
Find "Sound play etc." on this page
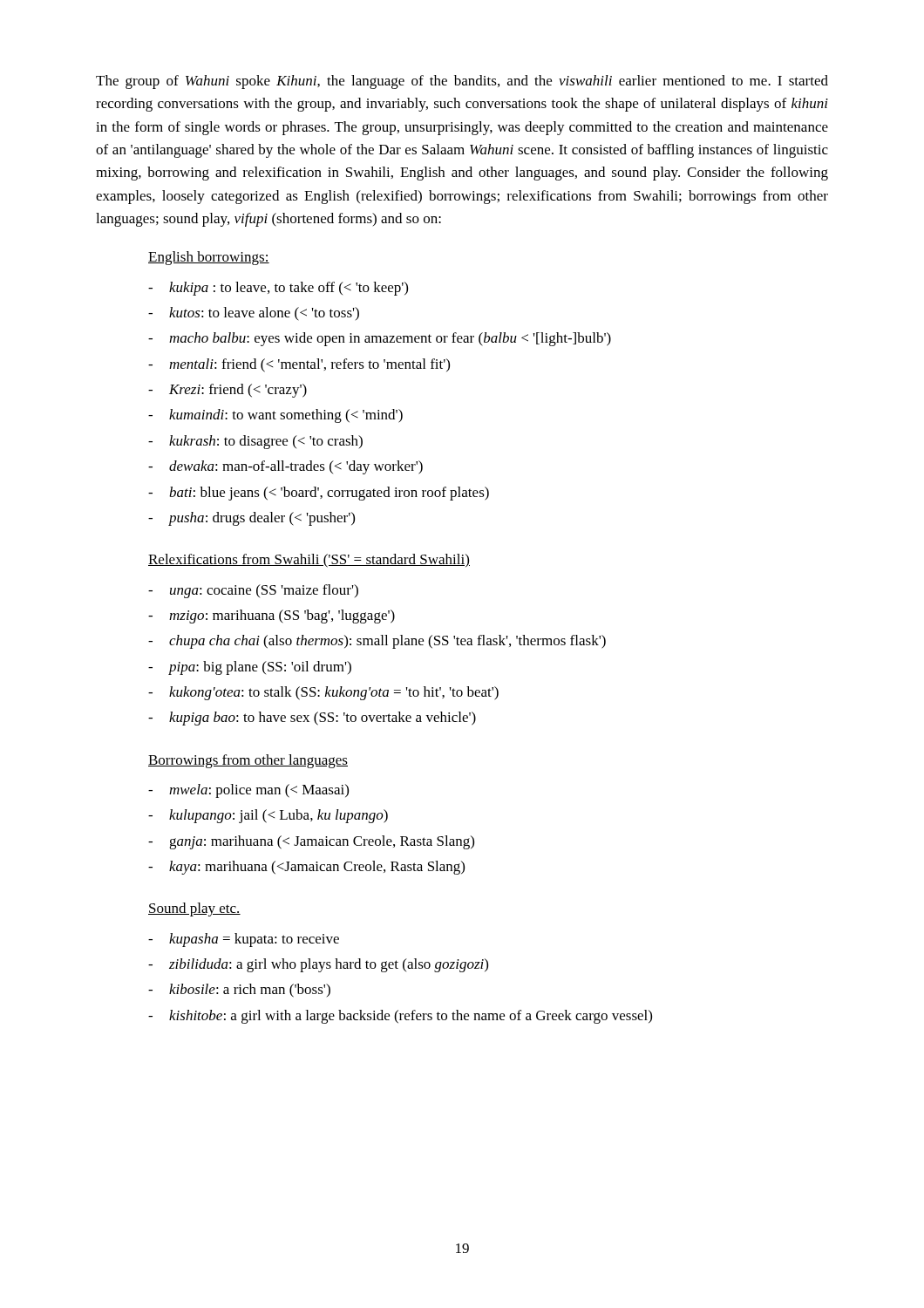[194, 908]
